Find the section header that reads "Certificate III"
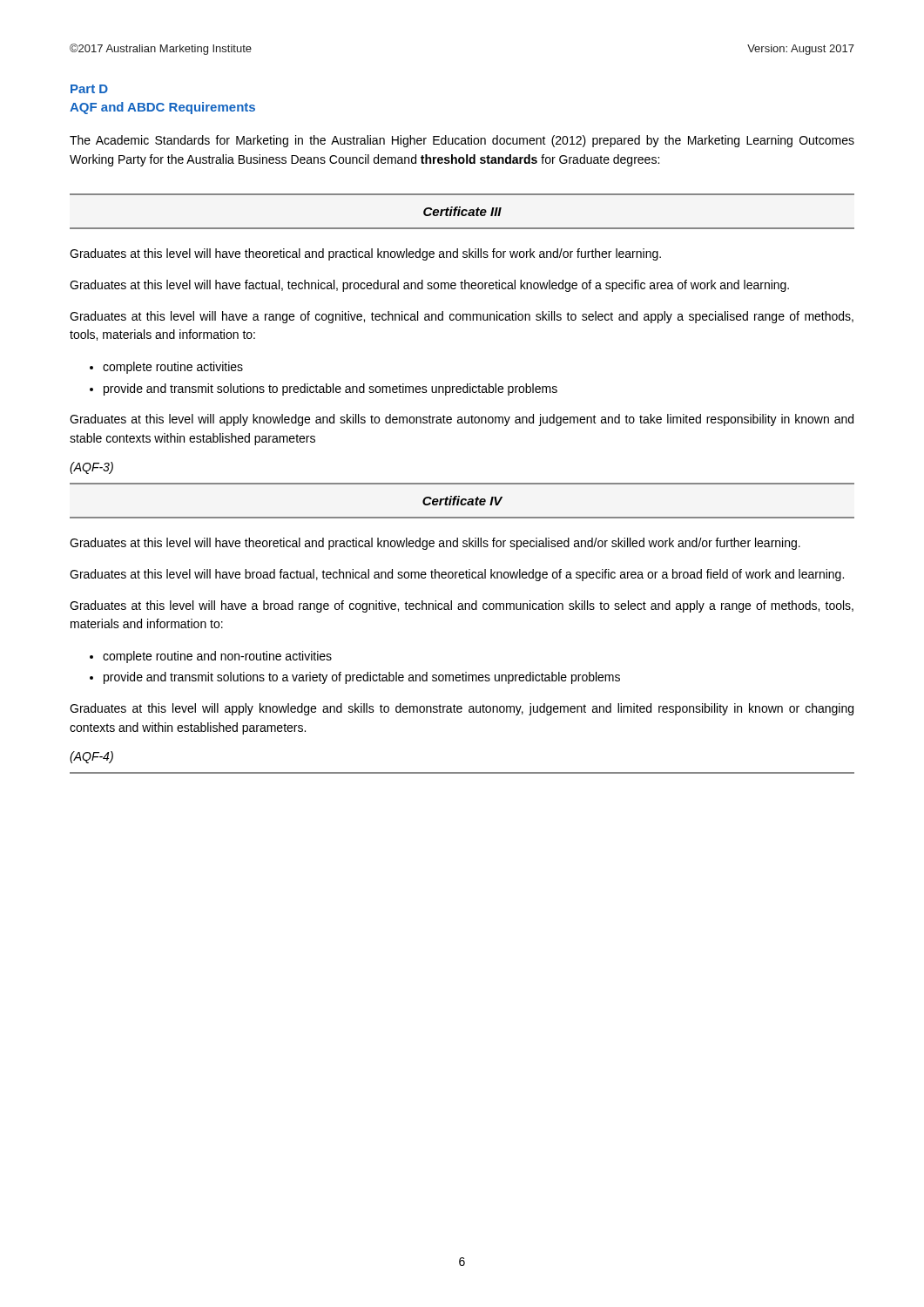Viewport: 924px width, 1307px height. click(462, 212)
